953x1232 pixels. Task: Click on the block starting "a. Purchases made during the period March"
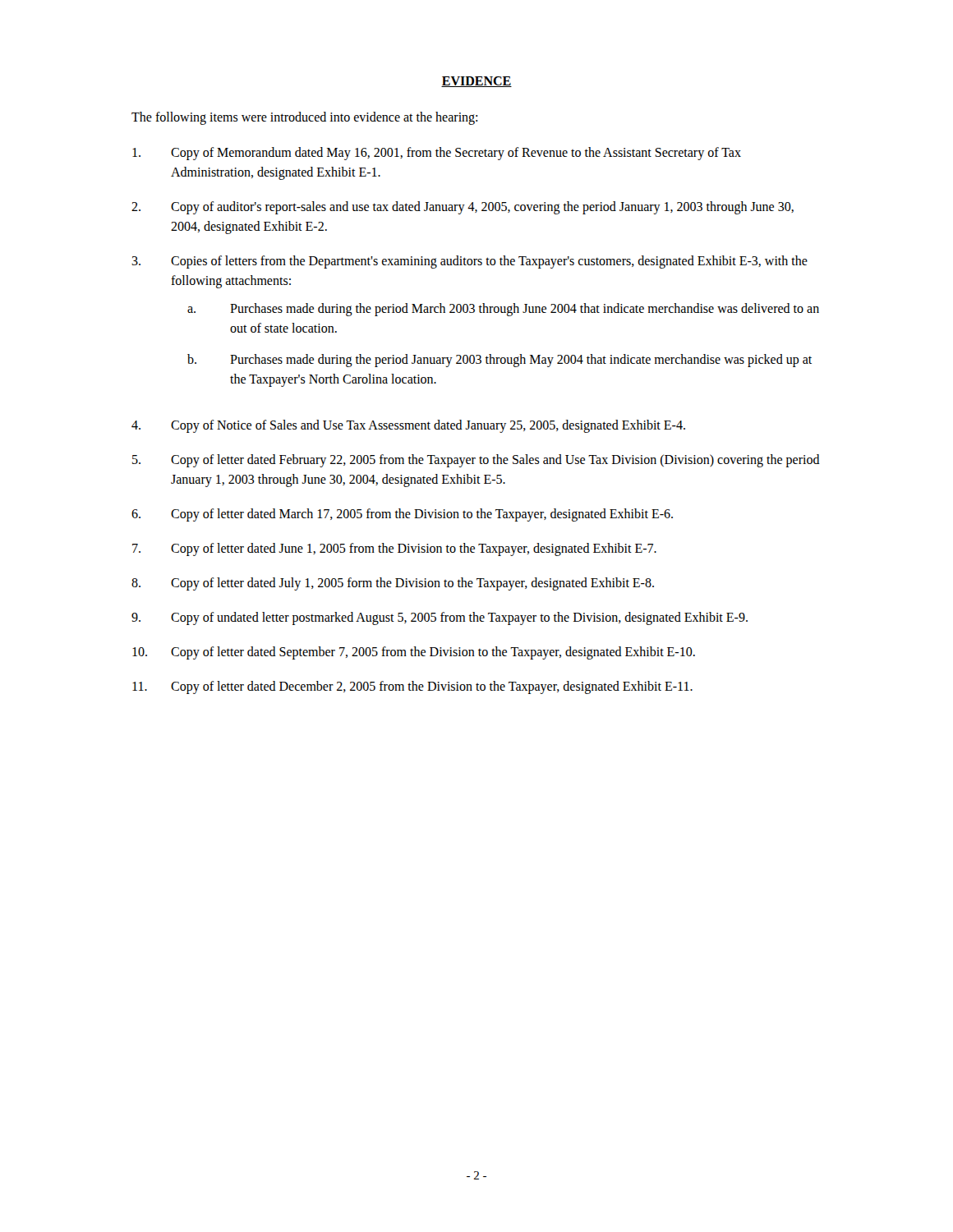[x=504, y=319]
